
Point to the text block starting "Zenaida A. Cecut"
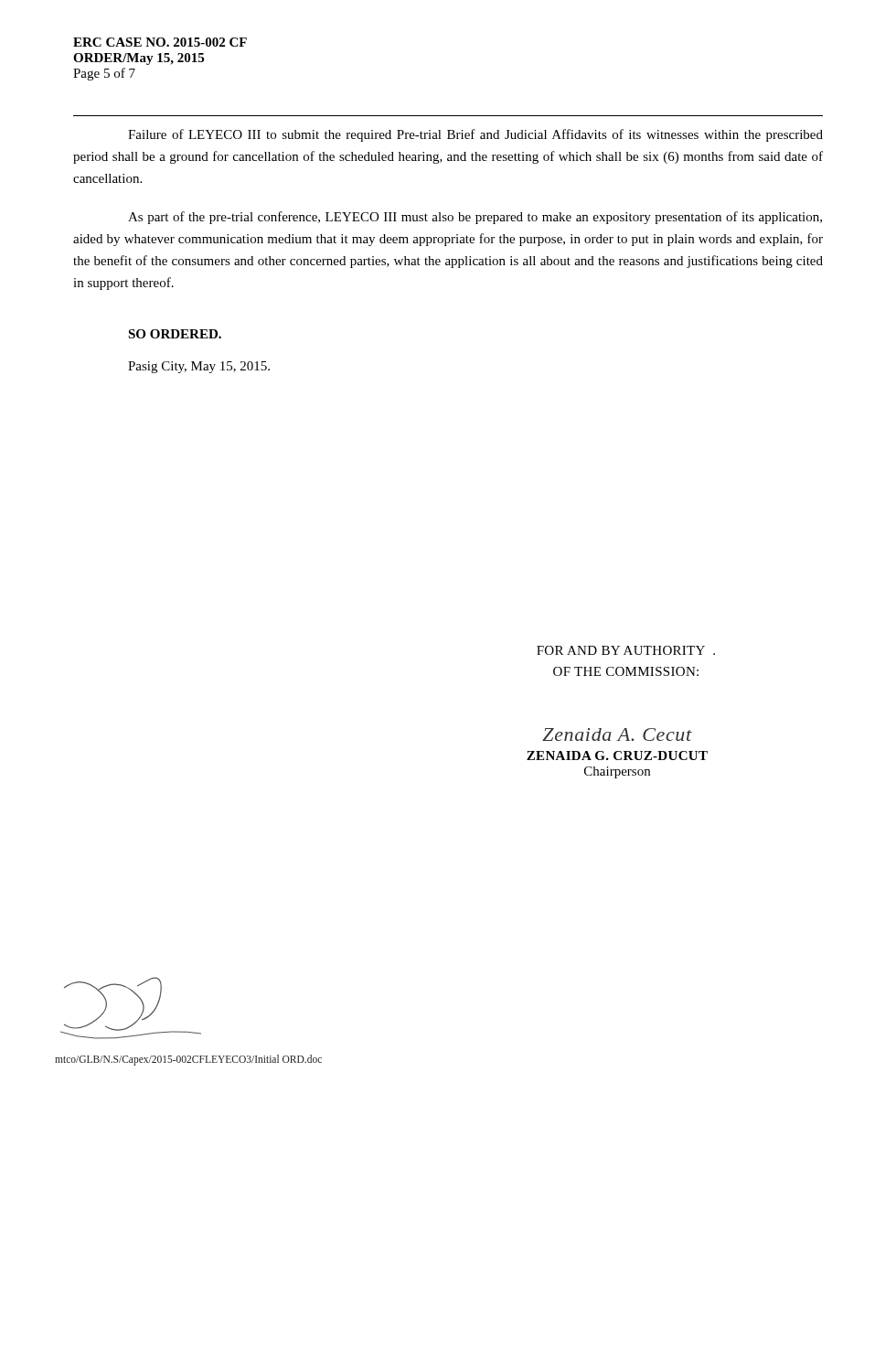click(x=617, y=751)
